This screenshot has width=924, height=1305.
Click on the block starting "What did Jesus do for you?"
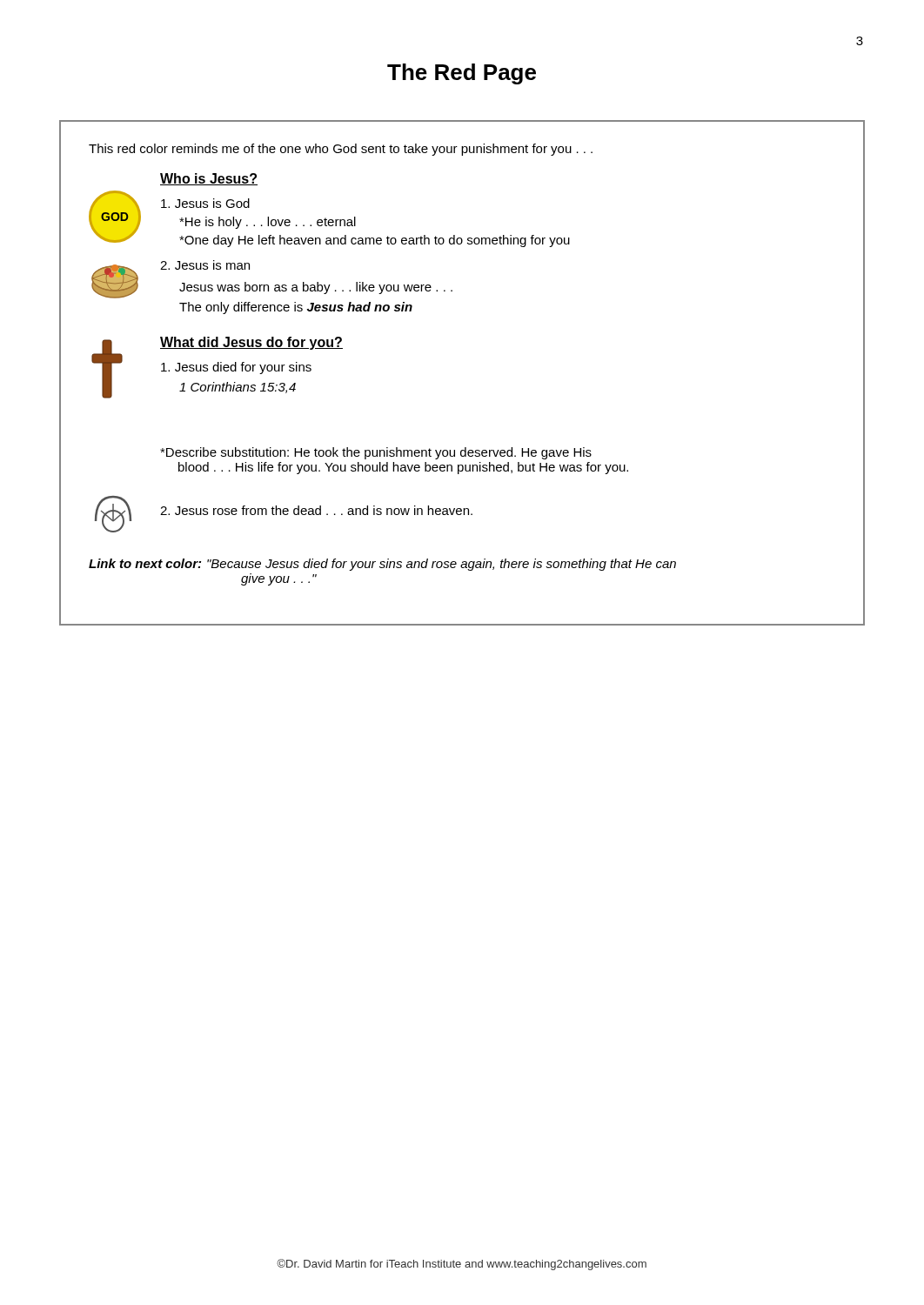click(251, 342)
